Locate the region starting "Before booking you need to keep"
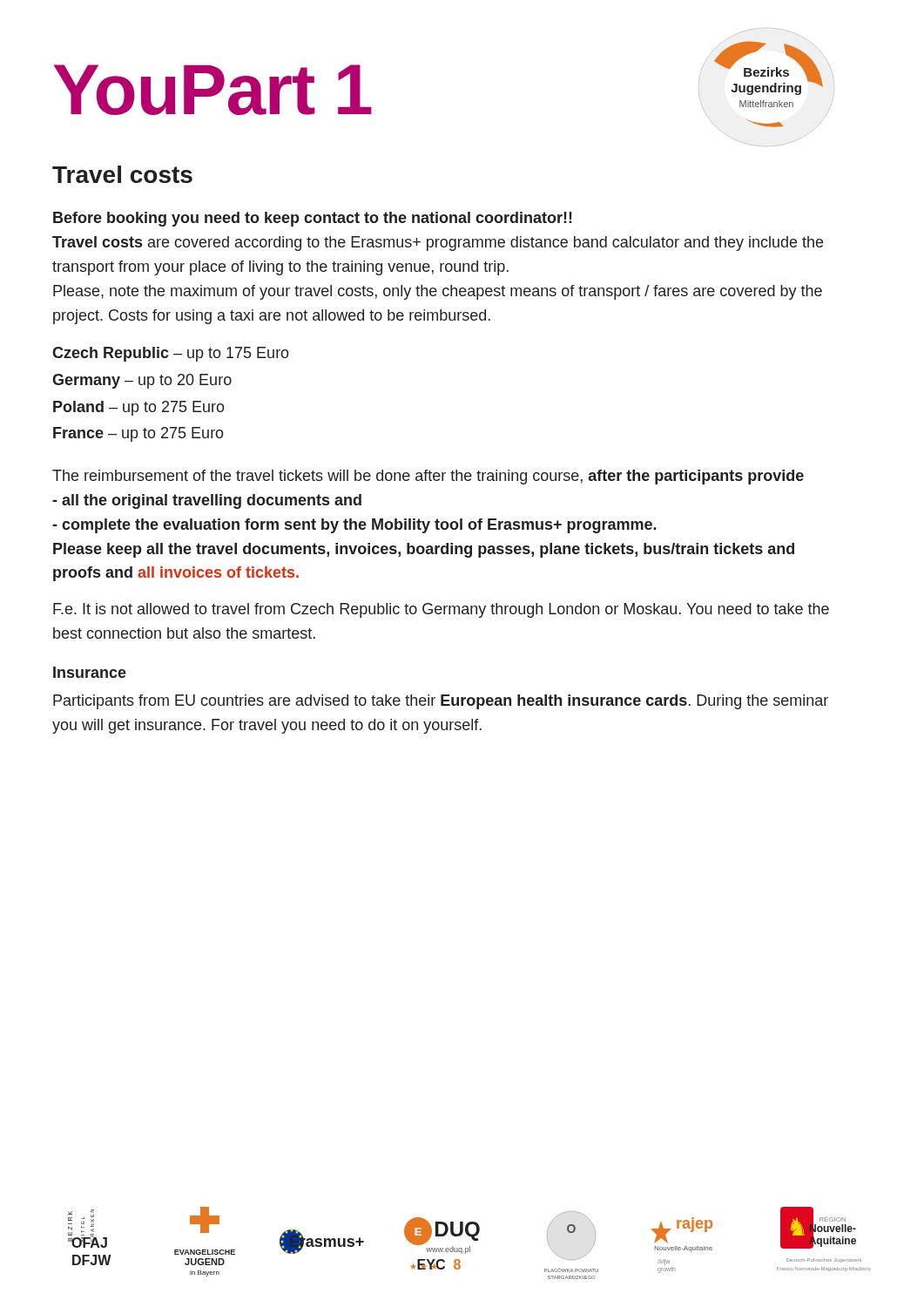Image resolution: width=924 pixels, height=1307 pixels. click(x=438, y=266)
